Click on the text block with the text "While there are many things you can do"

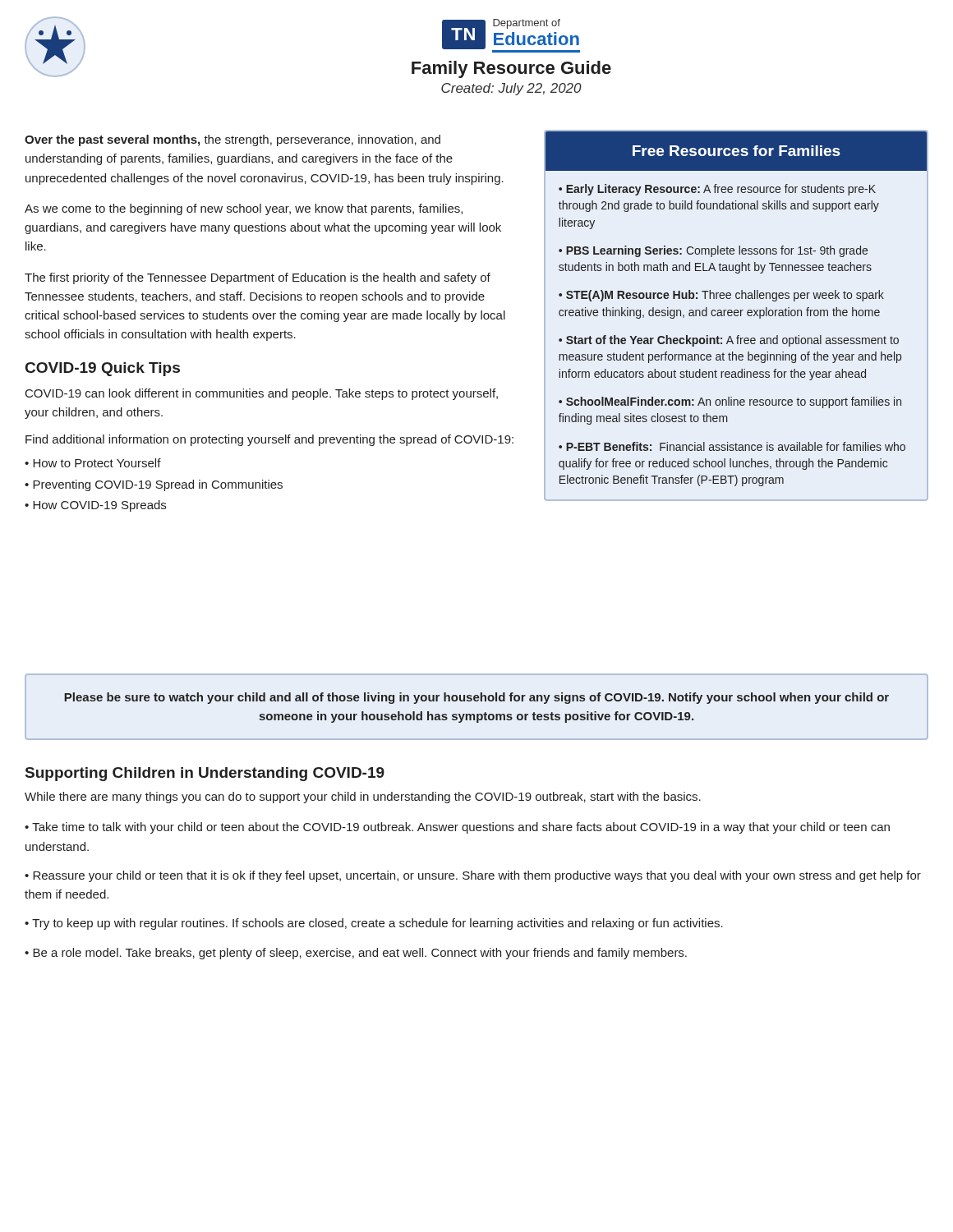[x=363, y=796]
